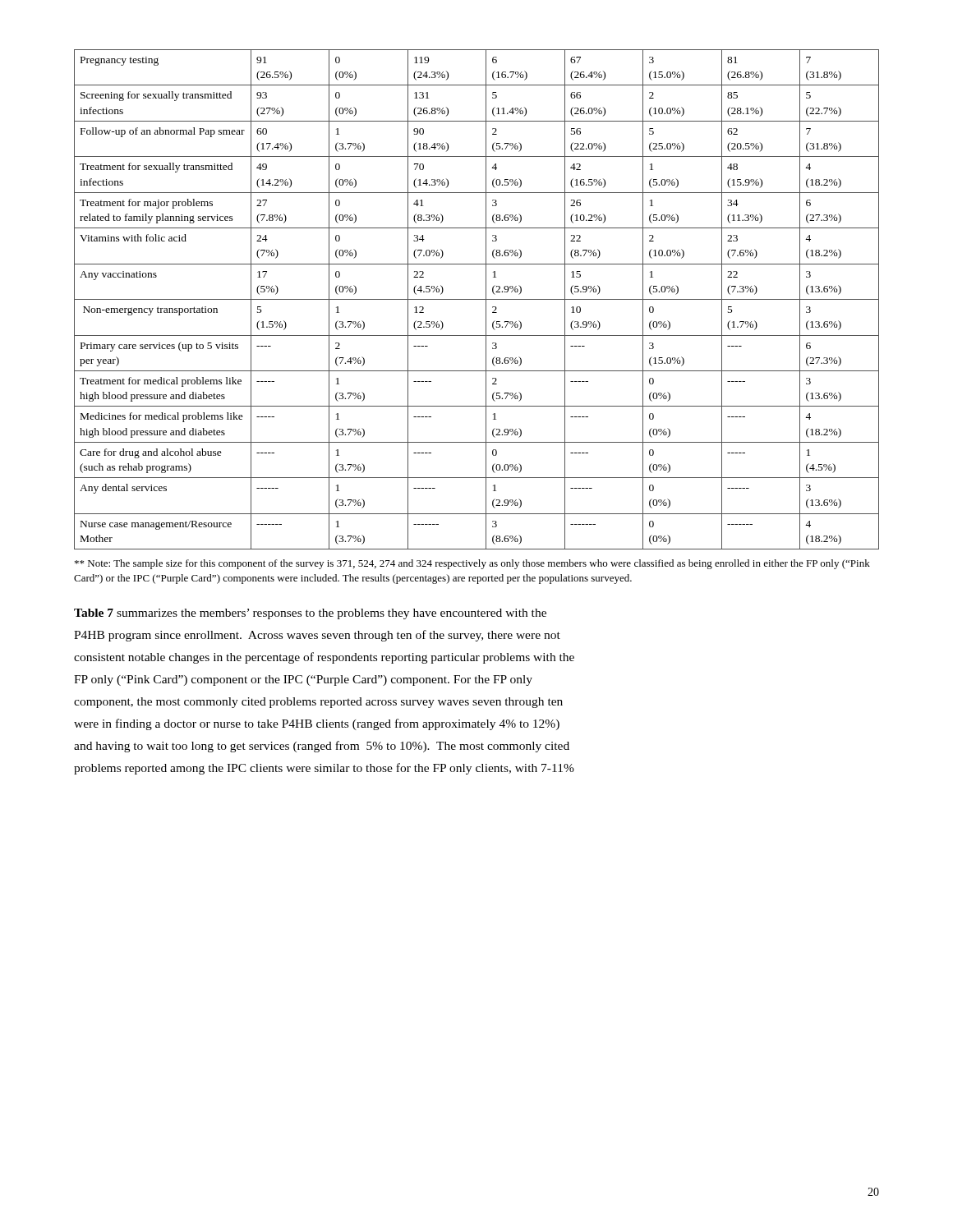Point to the element starting "were in finding a doctor or nurse to"

coord(317,723)
